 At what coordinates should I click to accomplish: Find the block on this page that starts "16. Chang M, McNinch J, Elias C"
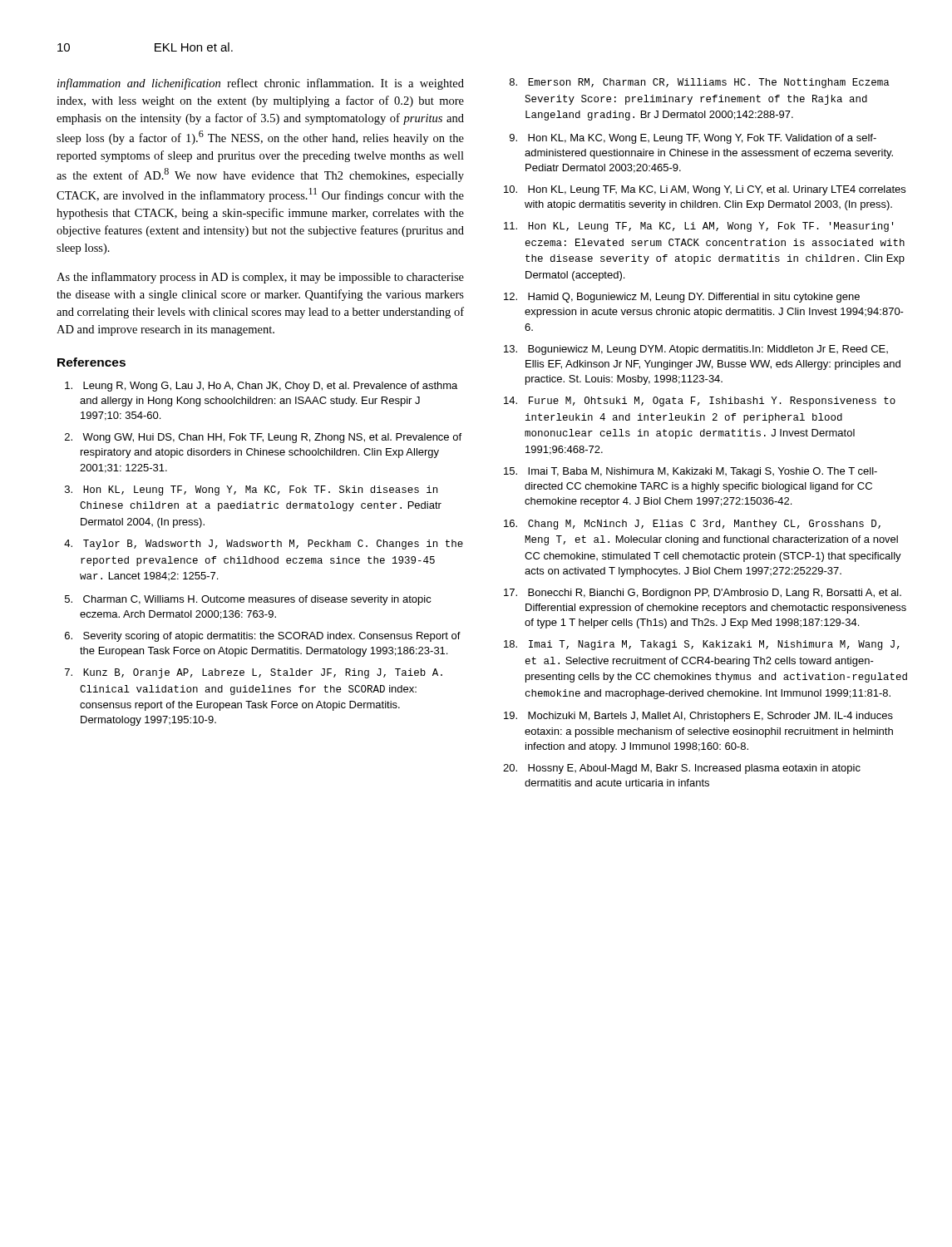(x=701, y=546)
